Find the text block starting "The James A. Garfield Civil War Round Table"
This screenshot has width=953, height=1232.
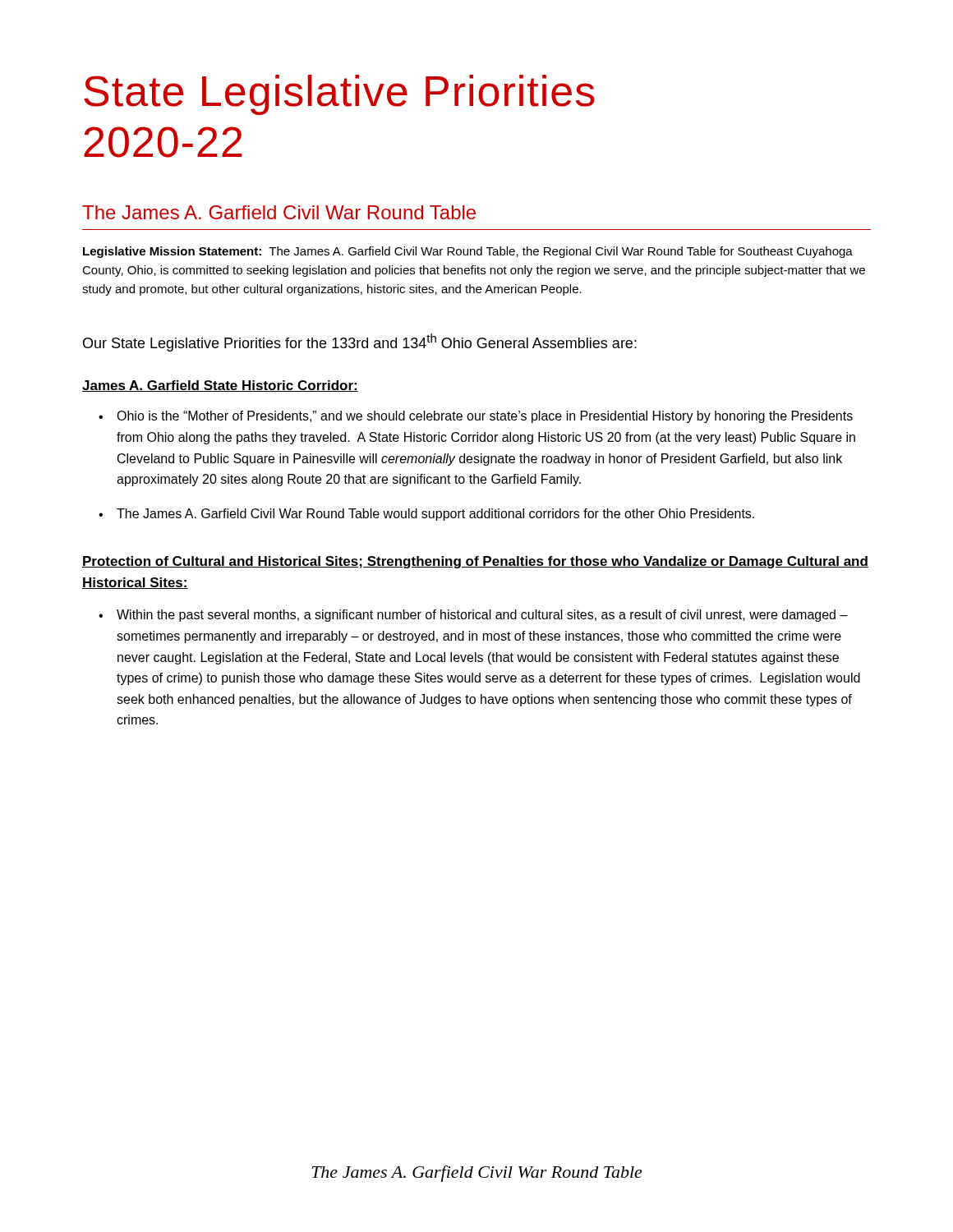[476, 215]
